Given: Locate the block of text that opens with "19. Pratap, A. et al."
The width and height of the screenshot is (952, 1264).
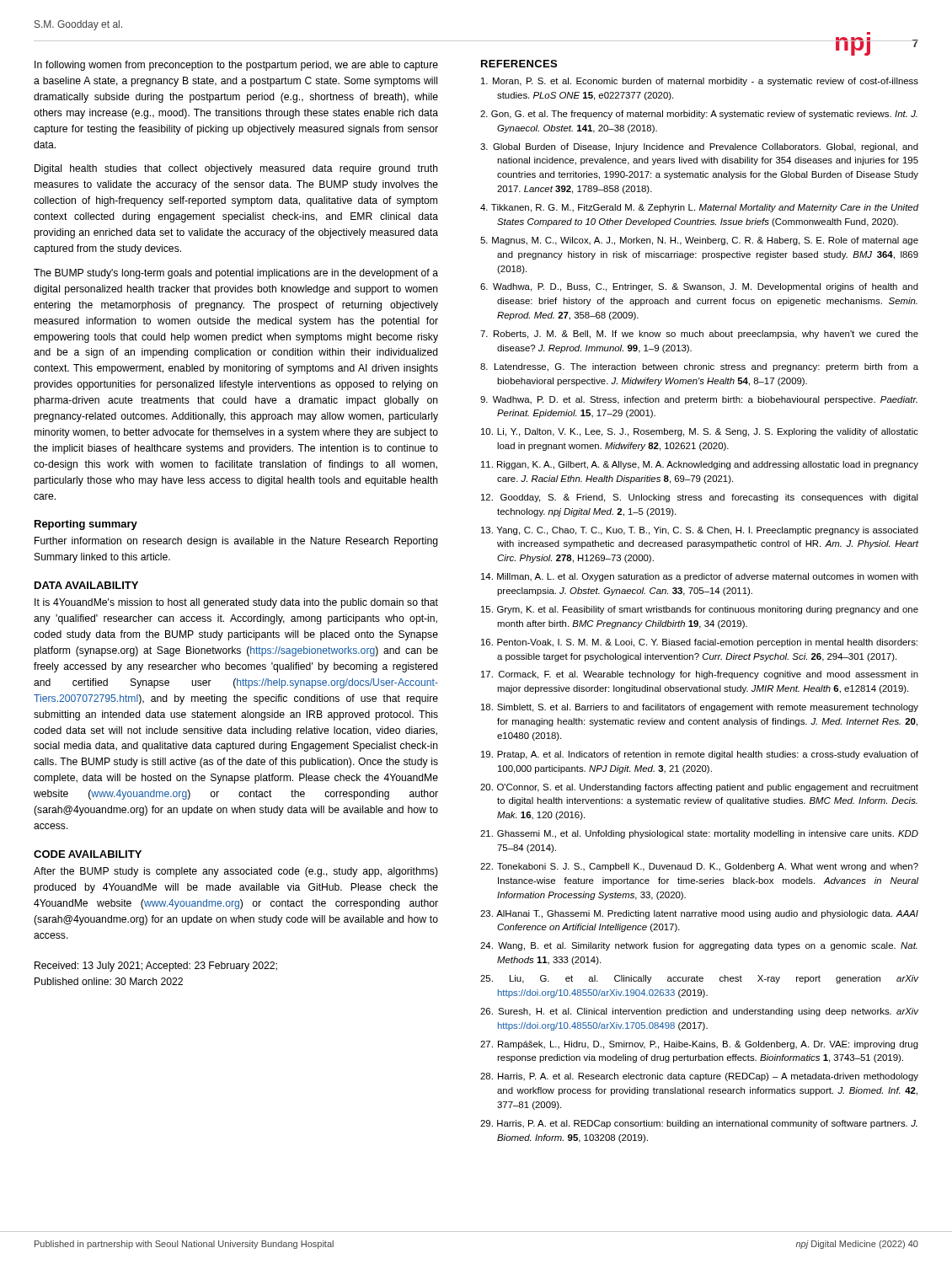Looking at the screenshot, I should [x=699, y=761].
